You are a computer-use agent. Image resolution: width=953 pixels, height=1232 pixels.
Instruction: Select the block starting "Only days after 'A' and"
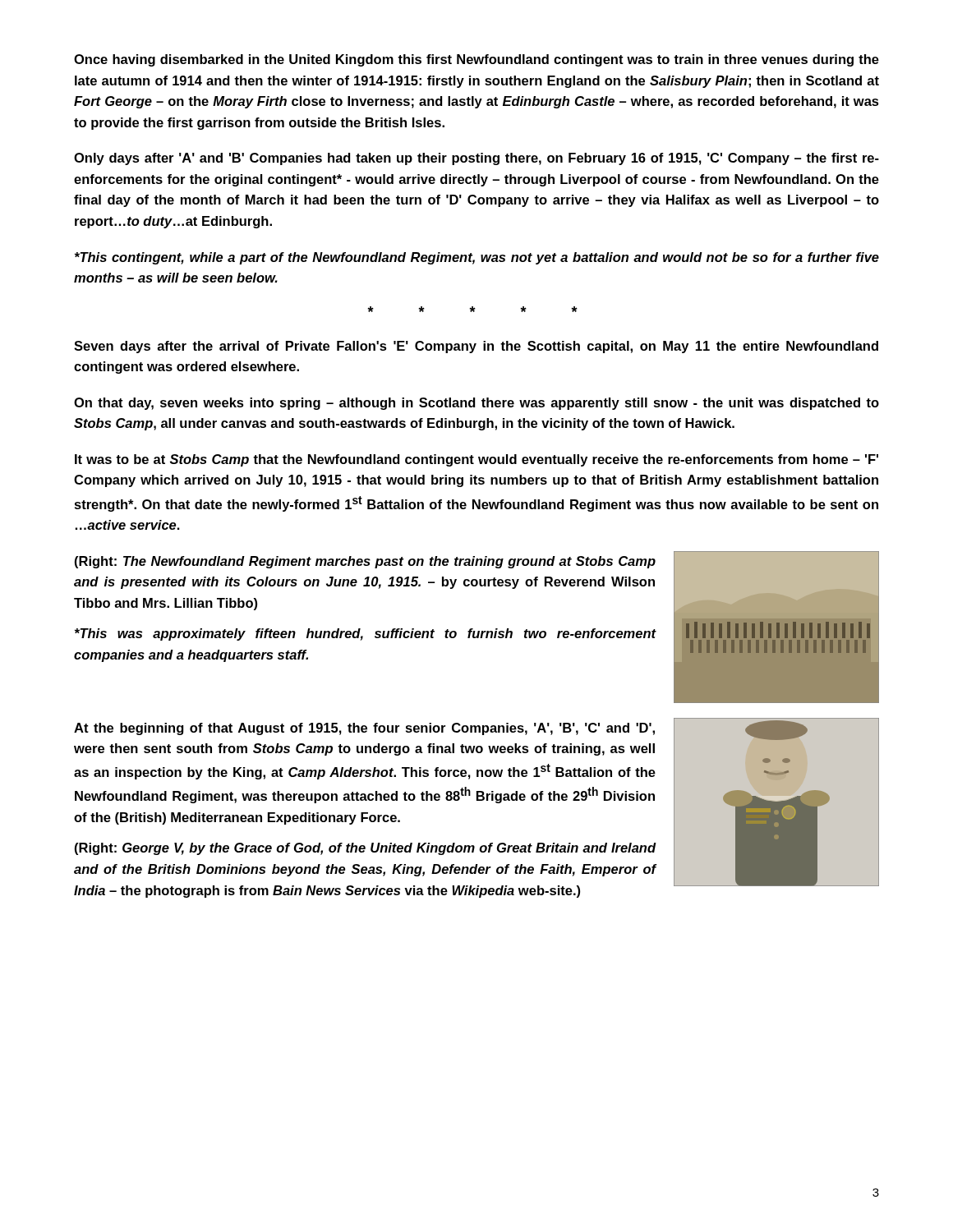(476, 189)
